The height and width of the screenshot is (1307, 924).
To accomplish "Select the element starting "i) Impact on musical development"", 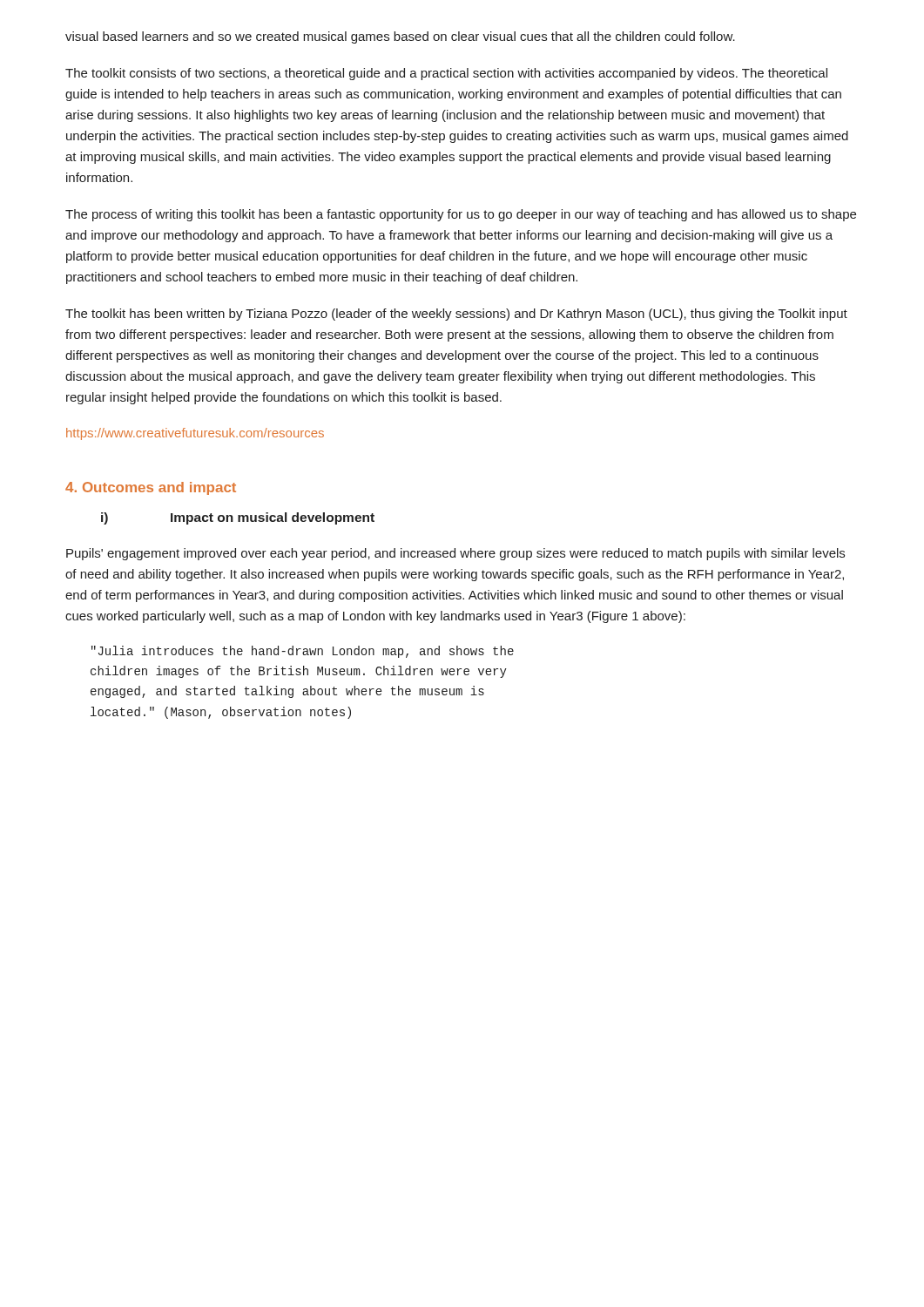I will [220, 517].
